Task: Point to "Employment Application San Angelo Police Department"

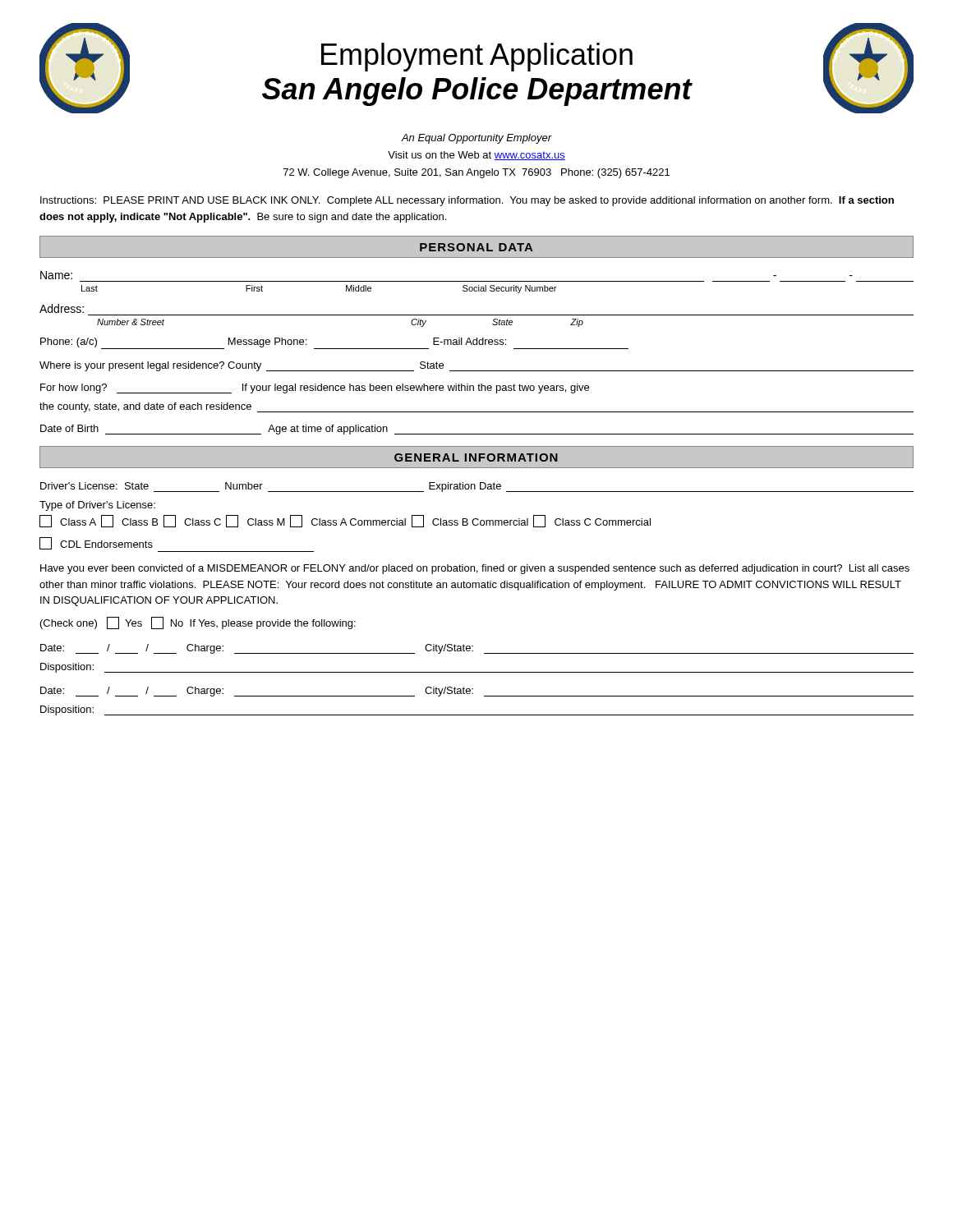Action: point(476,72)
